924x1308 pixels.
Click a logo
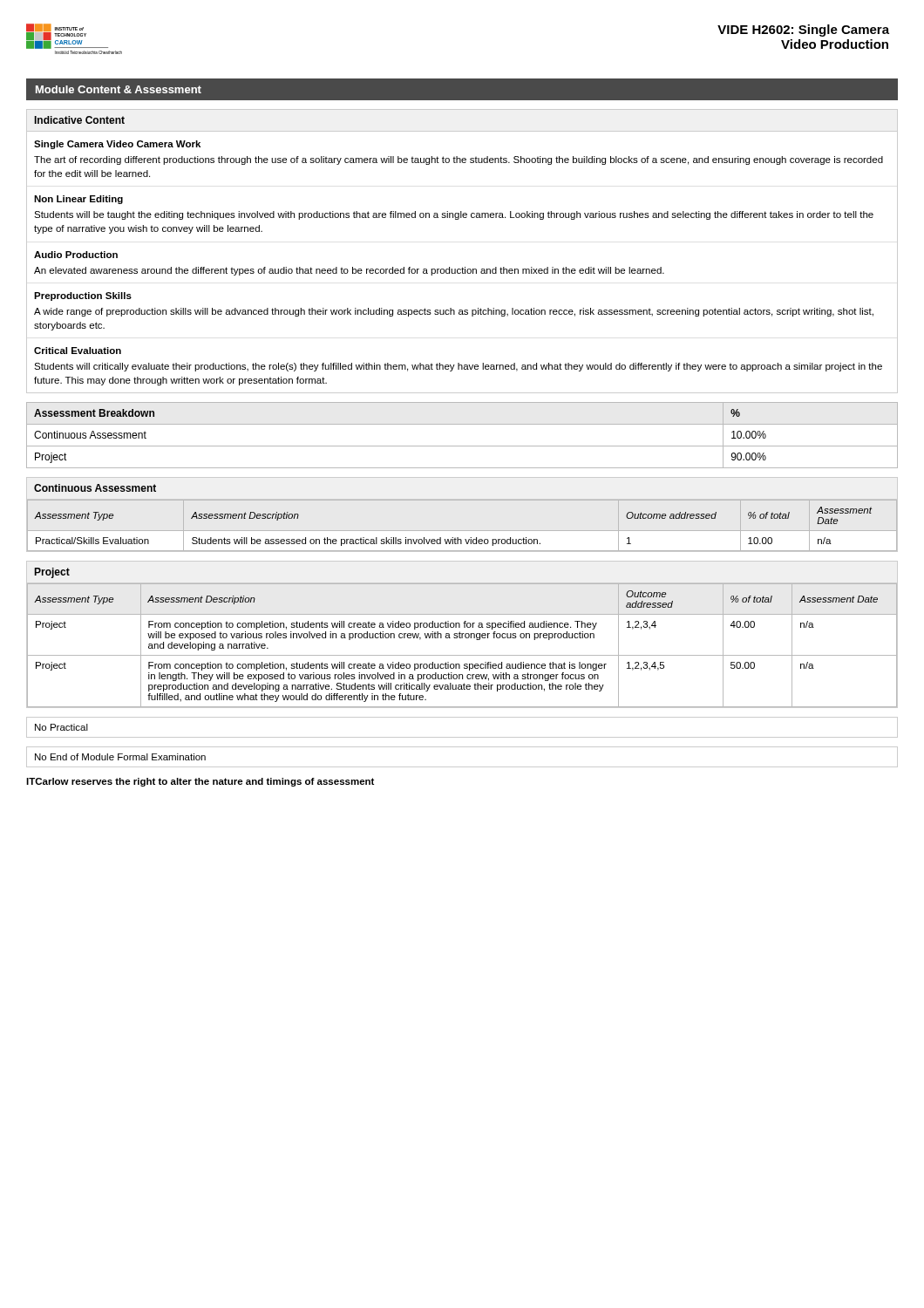(83, 44)
